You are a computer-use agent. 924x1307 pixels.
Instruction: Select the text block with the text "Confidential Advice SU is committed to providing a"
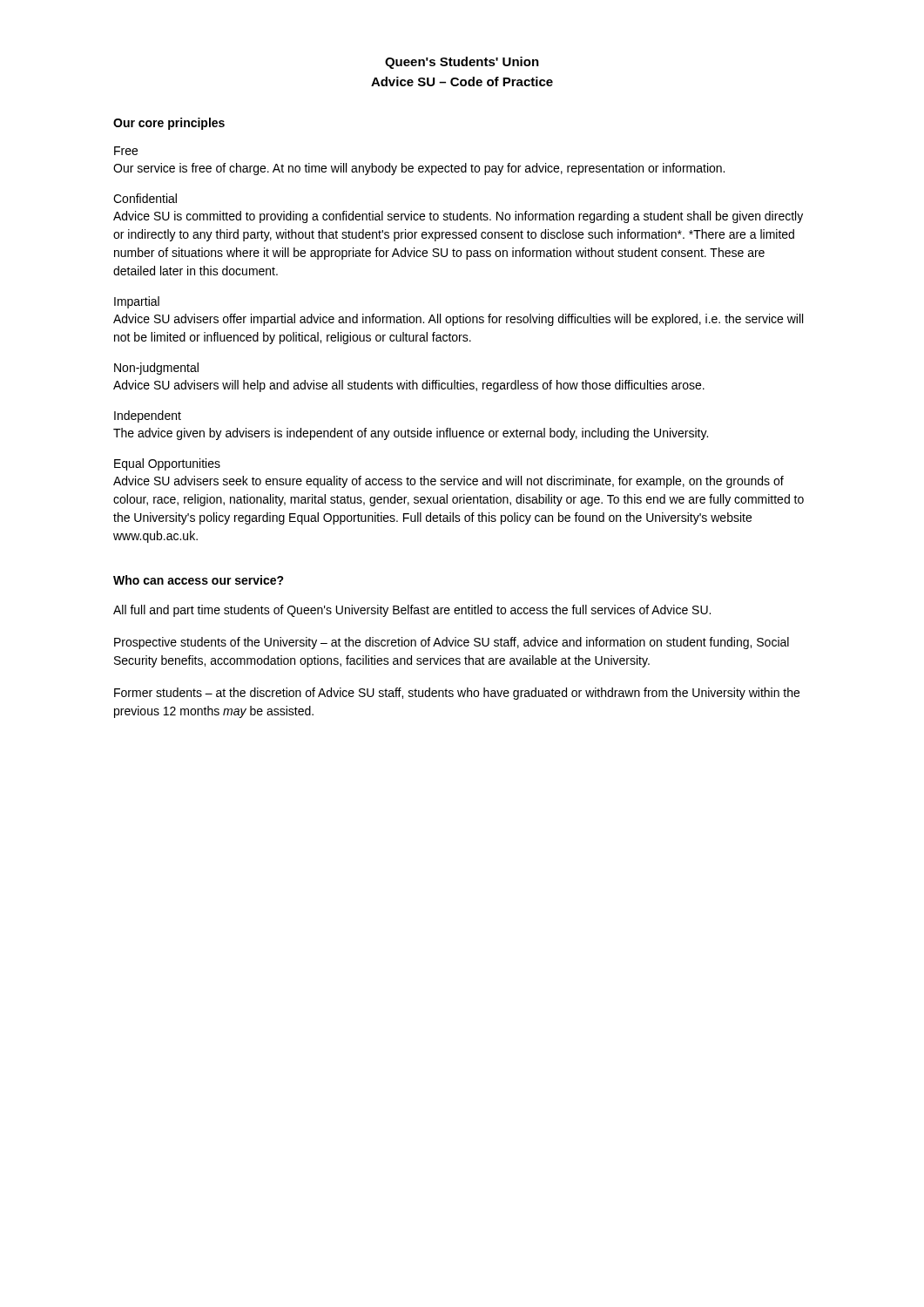pos(462,236)
